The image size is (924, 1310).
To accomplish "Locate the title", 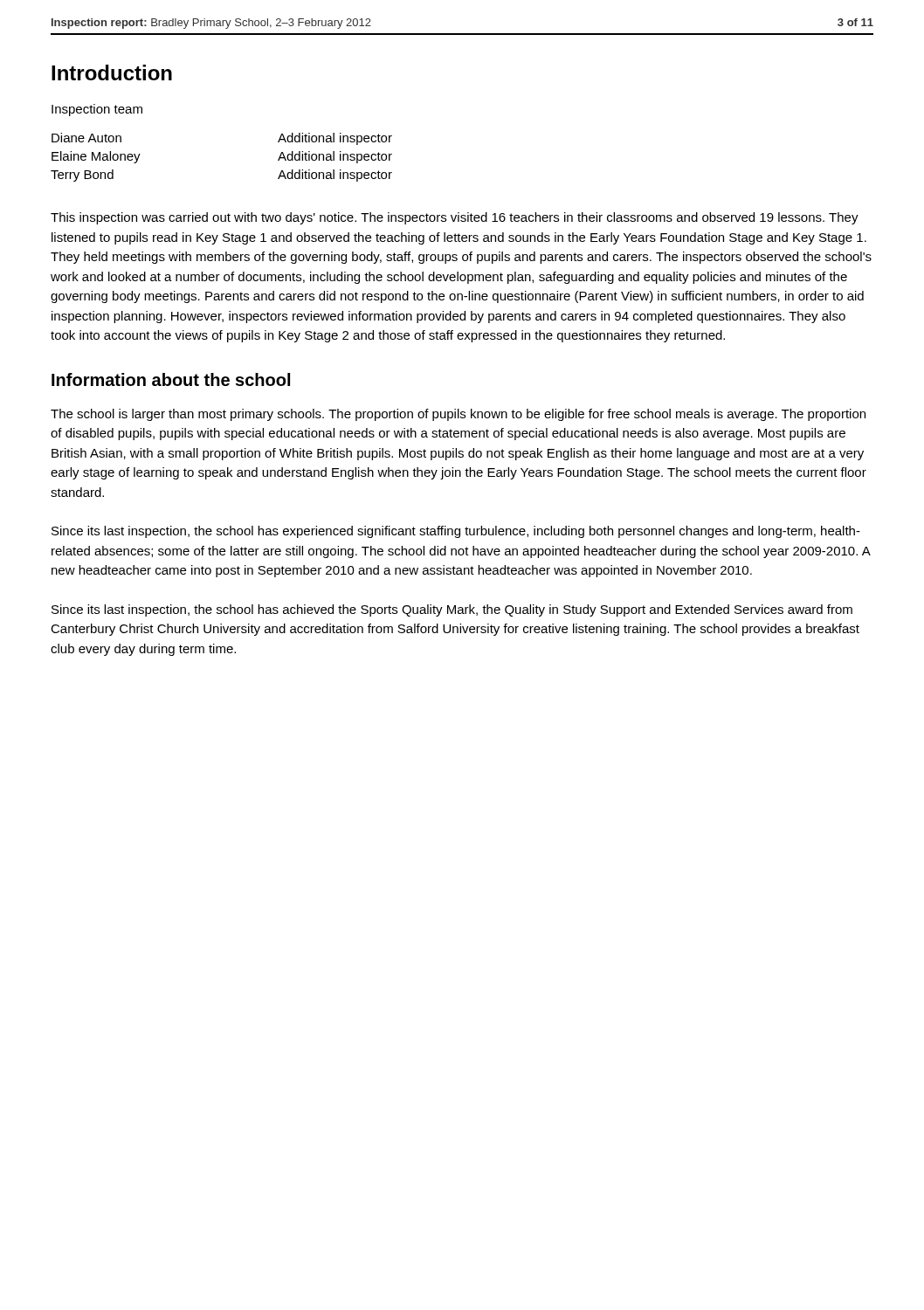I will 462,73.
